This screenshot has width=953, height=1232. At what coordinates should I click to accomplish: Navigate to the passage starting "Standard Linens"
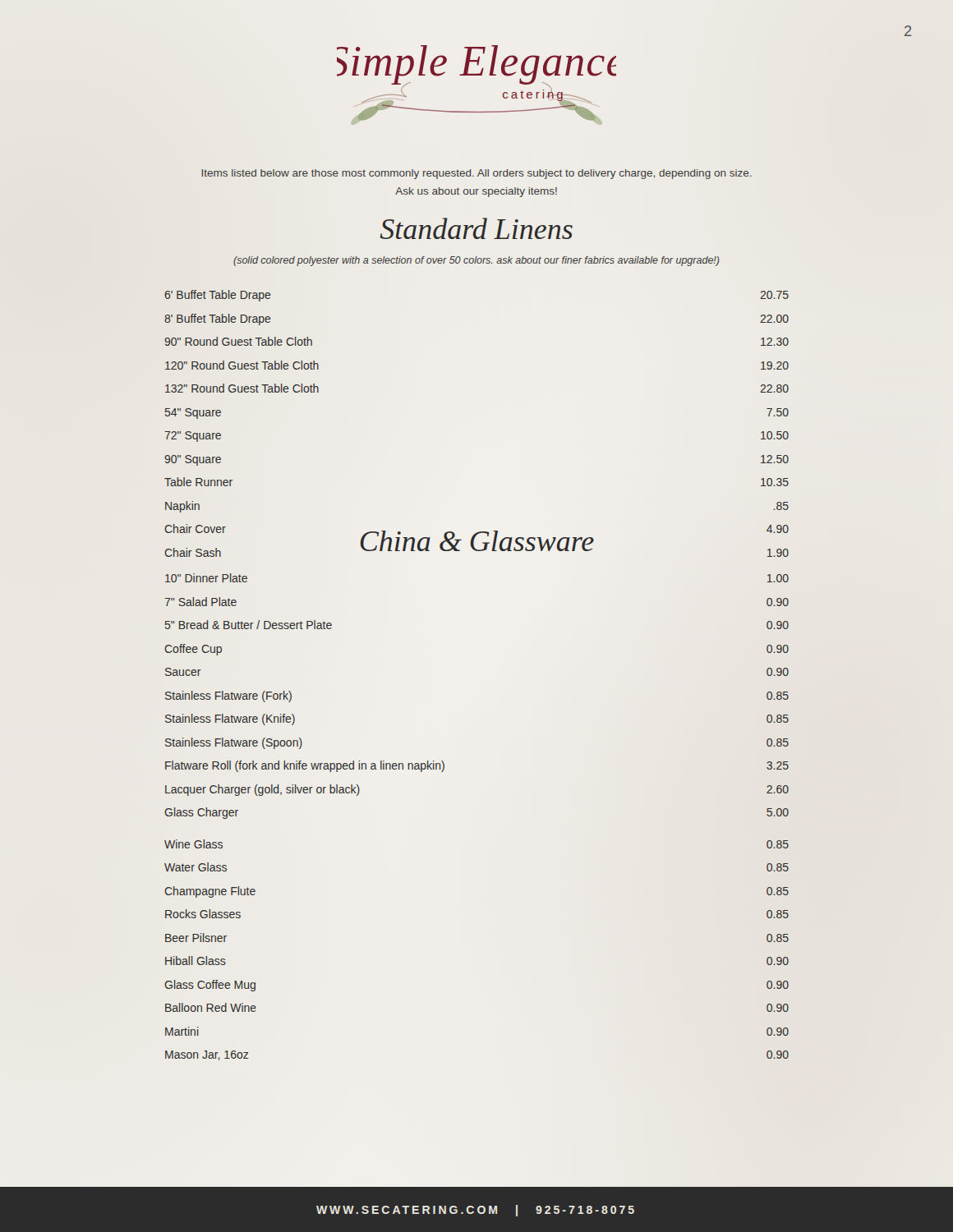[476, 229]
